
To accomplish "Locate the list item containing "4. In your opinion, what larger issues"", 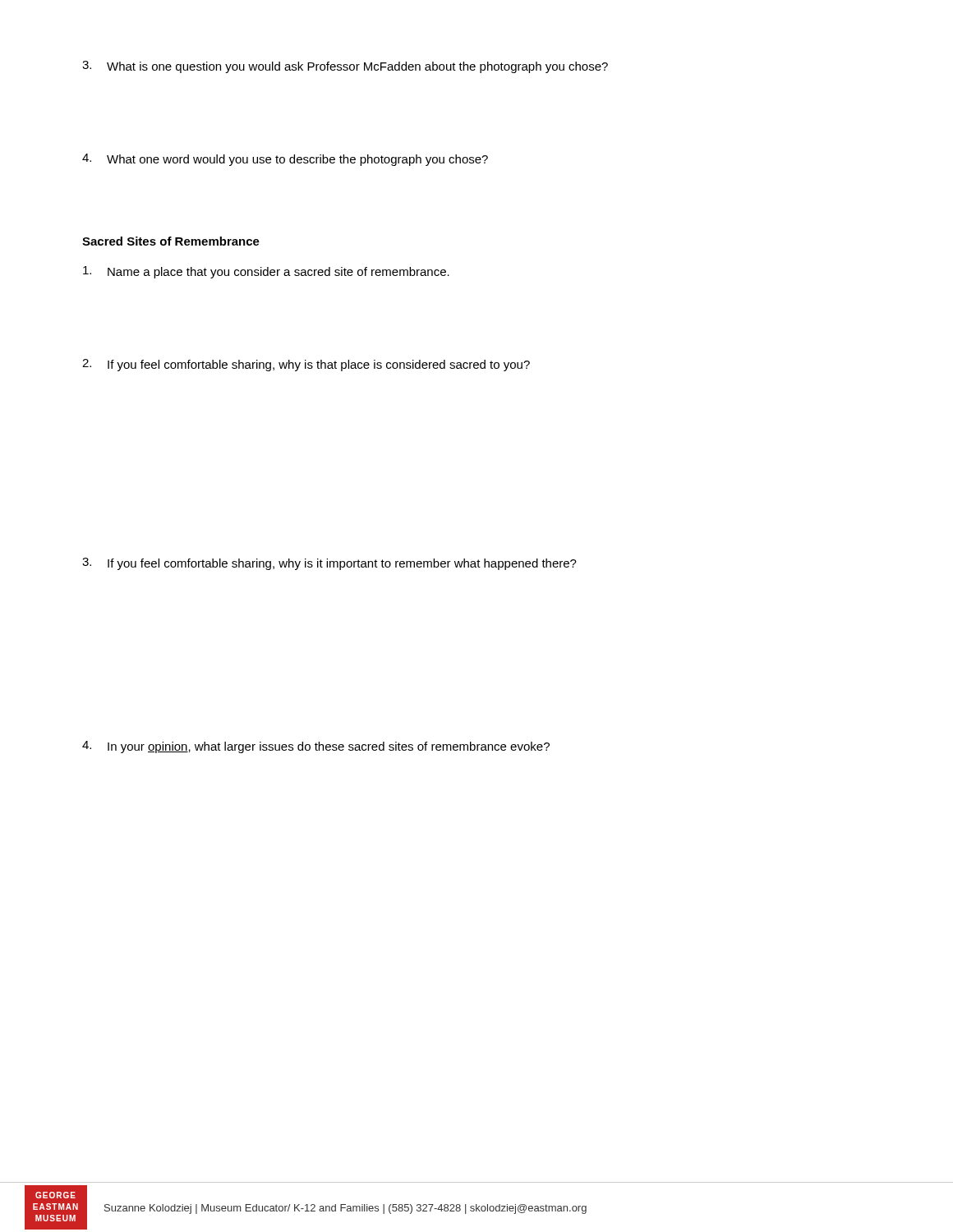I will [x=316, y=746].
